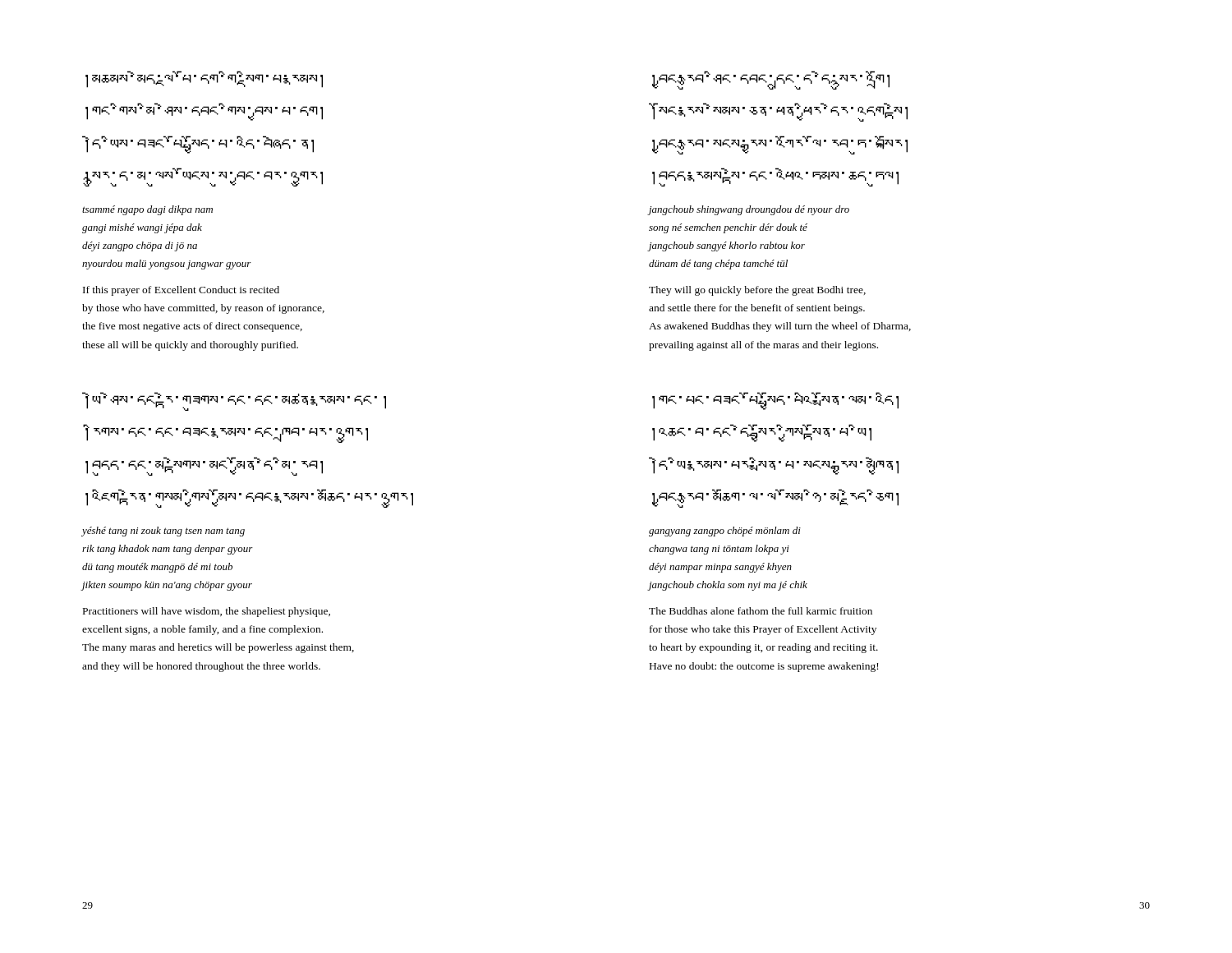Point to the block beginning "If this prayer of"
This screenshot has width=1232, height=953.
(x=203, y=317)
